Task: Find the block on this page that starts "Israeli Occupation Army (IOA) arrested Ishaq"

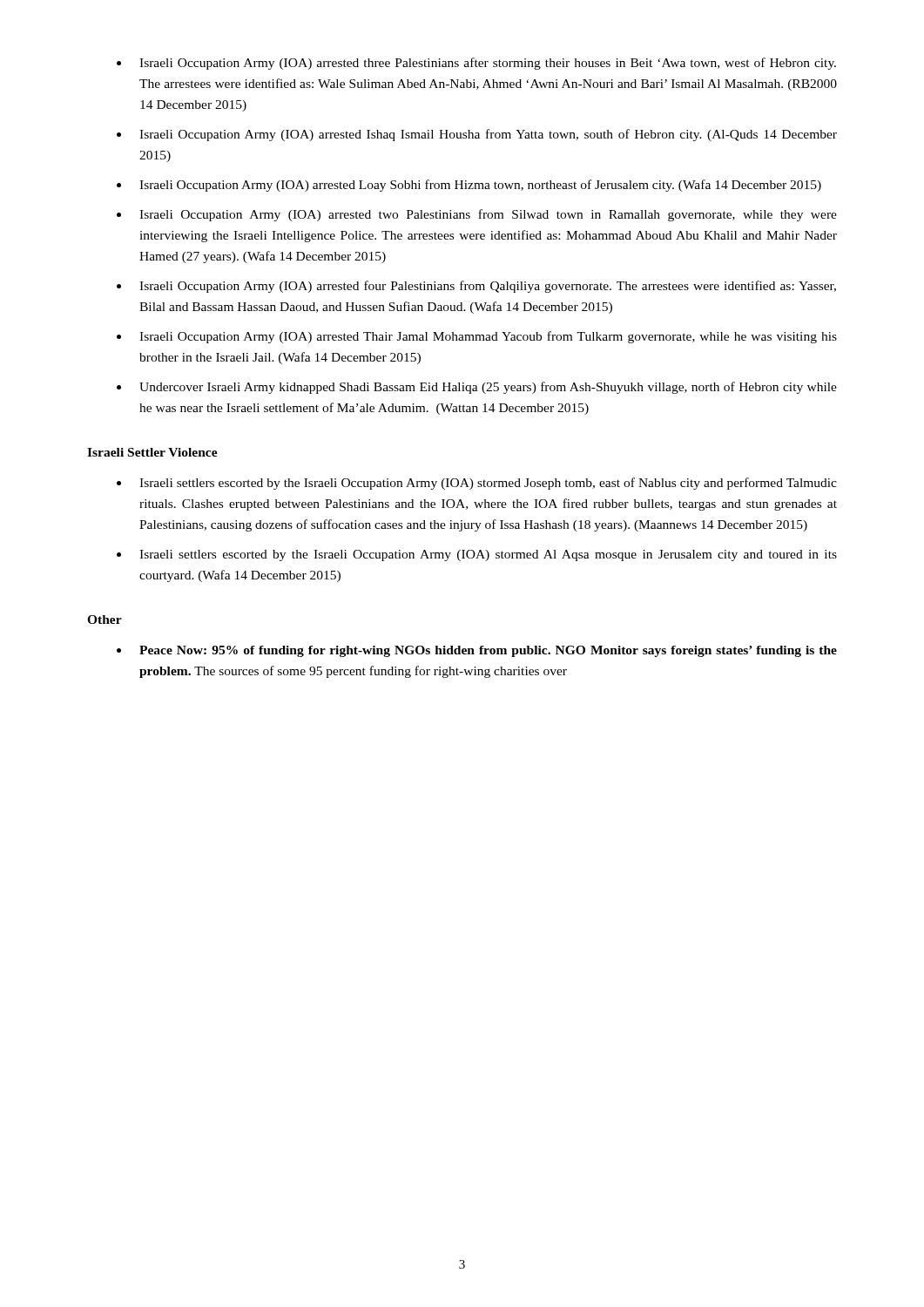Action: (488, 144)
